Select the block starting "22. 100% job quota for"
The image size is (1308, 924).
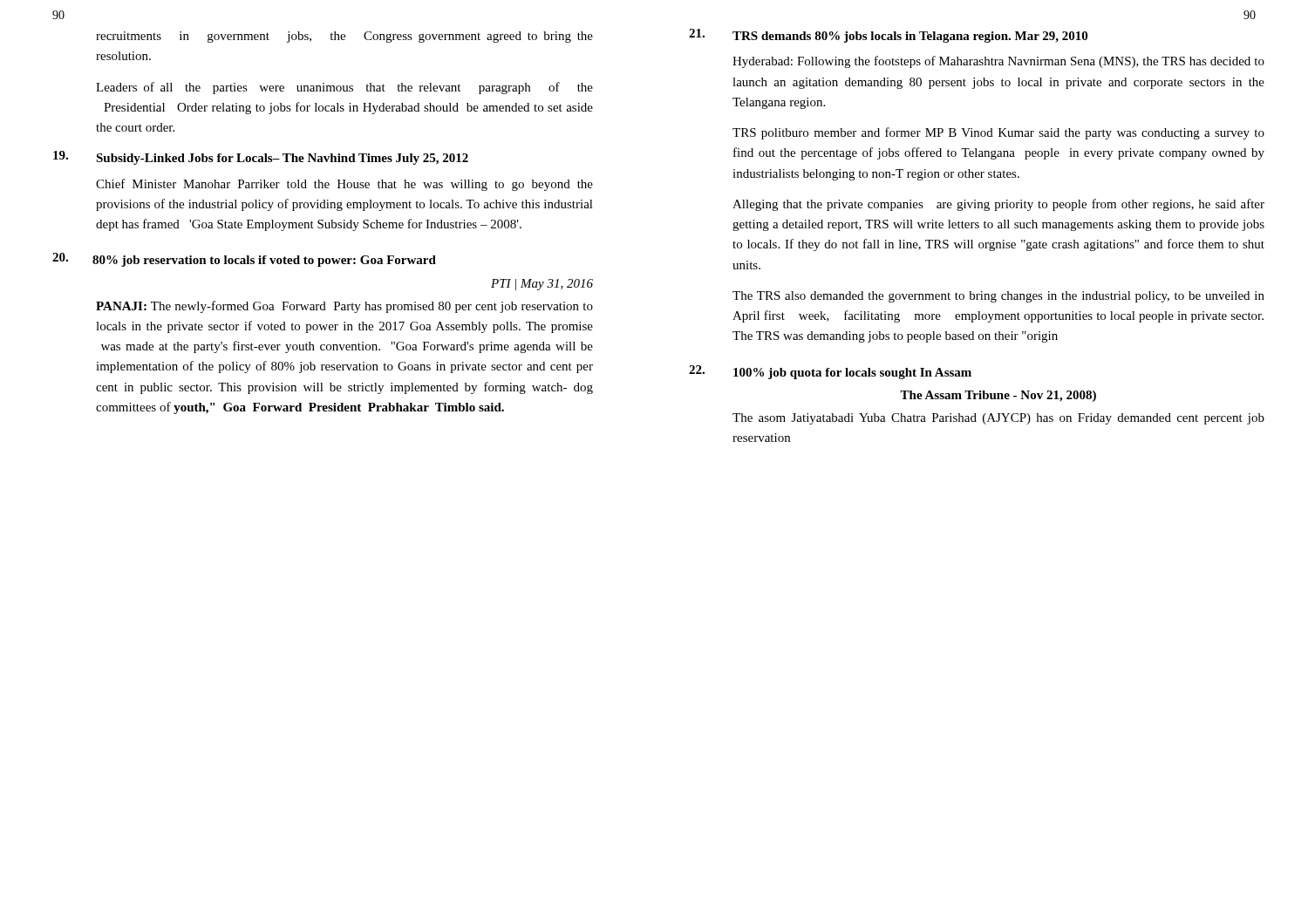pos(977,405)
